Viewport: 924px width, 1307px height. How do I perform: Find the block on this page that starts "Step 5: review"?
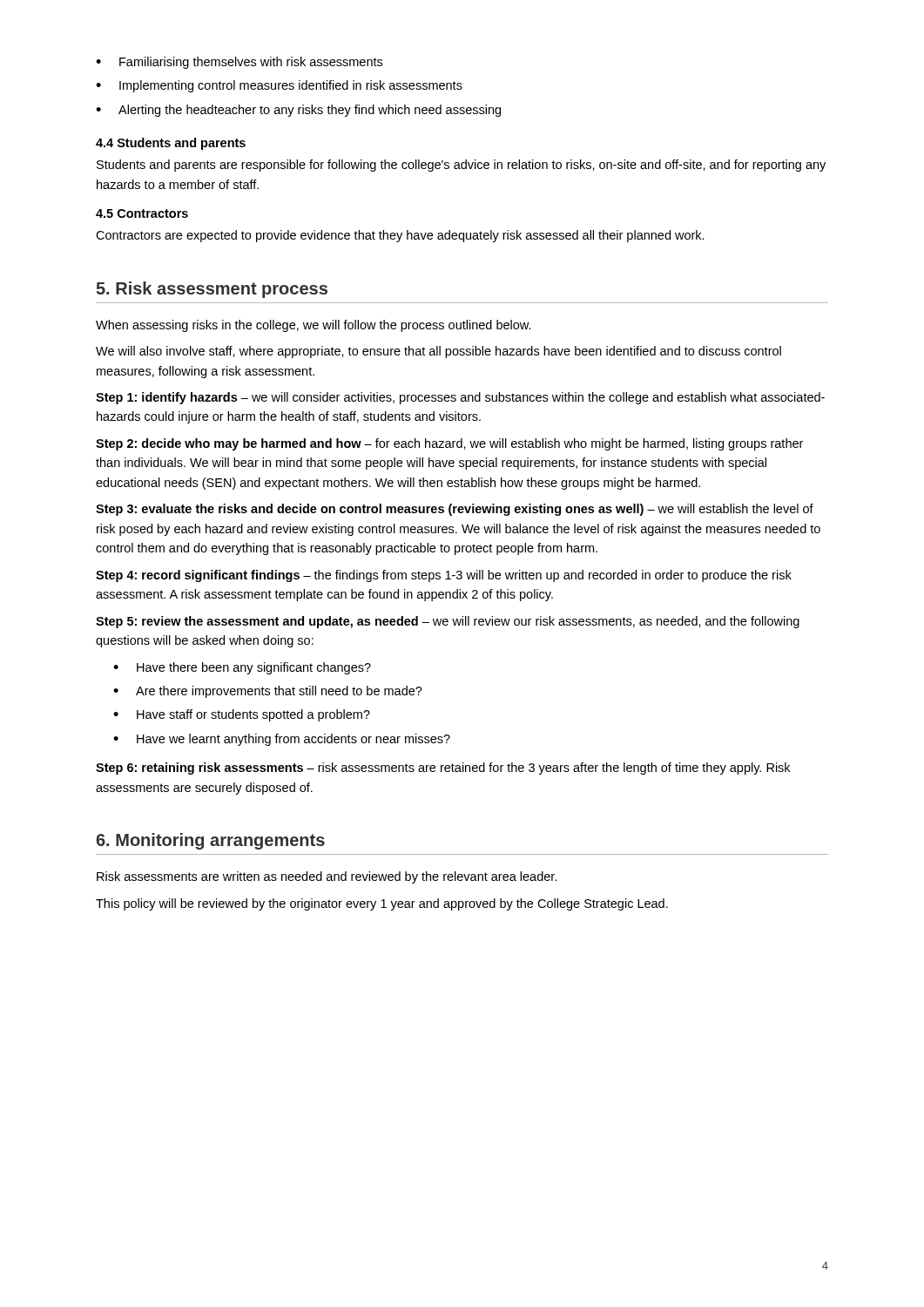(448, 631)
